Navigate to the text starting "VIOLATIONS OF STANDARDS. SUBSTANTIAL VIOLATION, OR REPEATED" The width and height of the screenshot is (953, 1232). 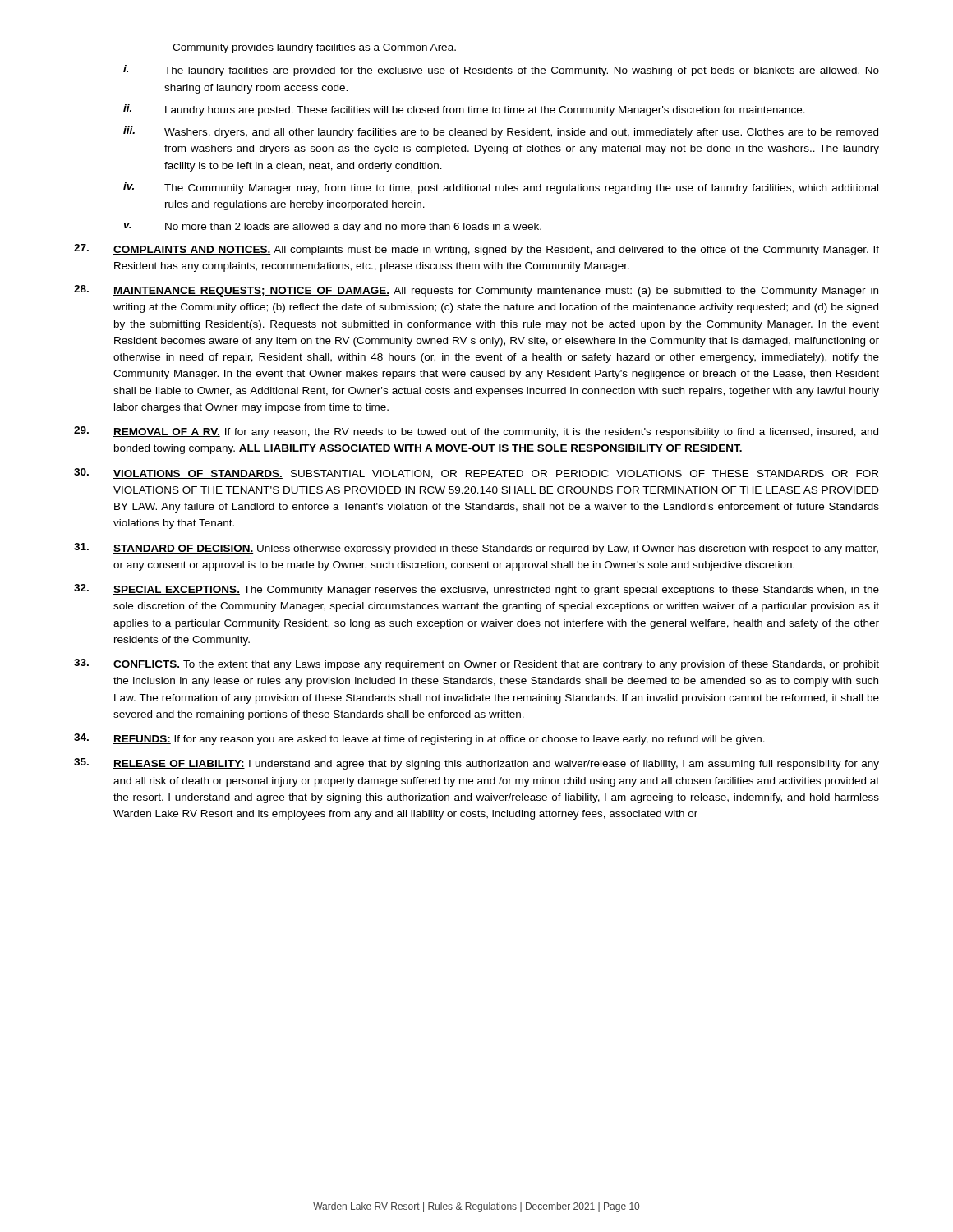(x=476, y=499)
